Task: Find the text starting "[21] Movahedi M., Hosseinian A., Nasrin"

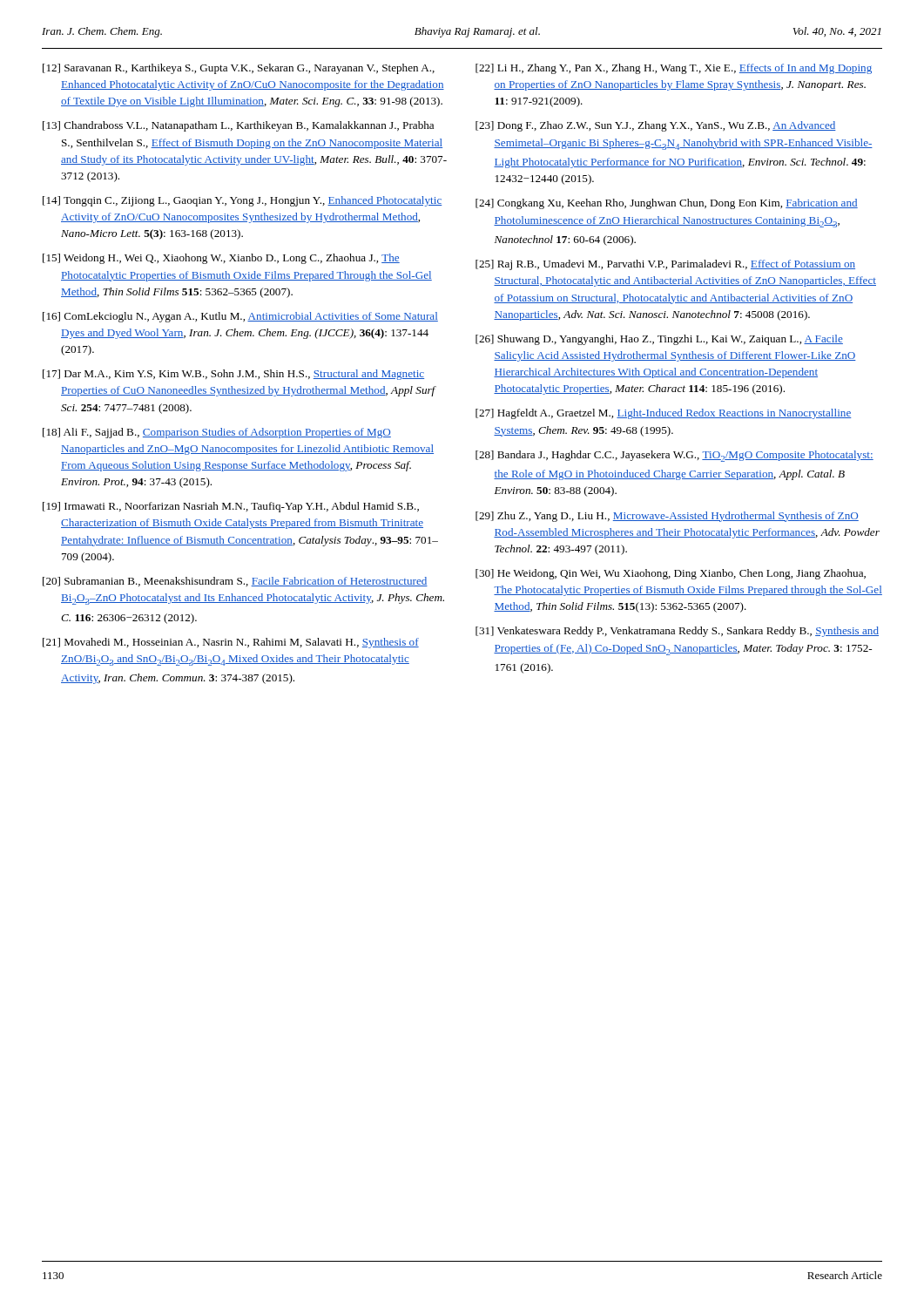Action: [230, 660]
